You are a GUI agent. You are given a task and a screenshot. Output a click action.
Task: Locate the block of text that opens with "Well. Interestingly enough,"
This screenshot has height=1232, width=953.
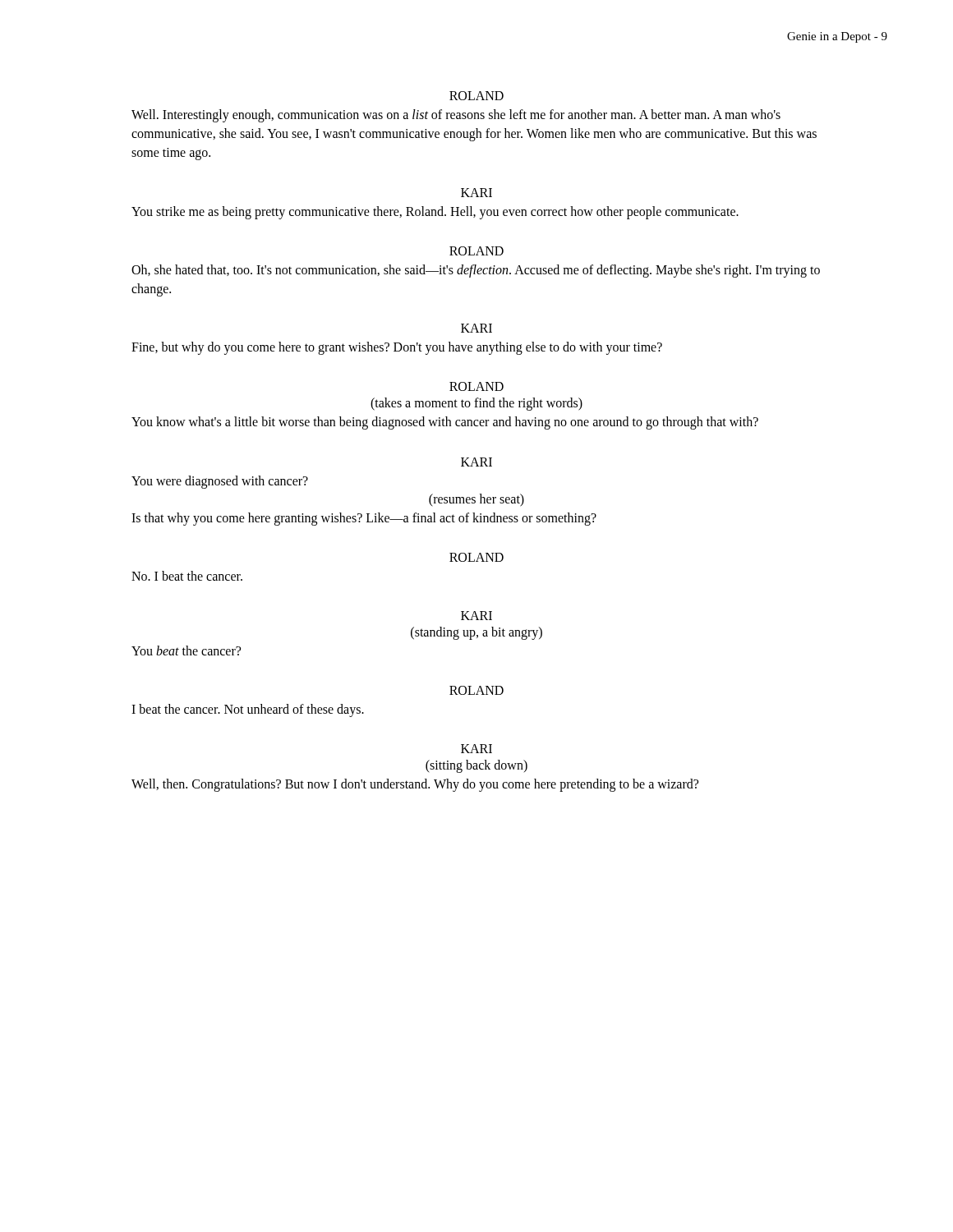pyautogui.click(x=474, y=134)
